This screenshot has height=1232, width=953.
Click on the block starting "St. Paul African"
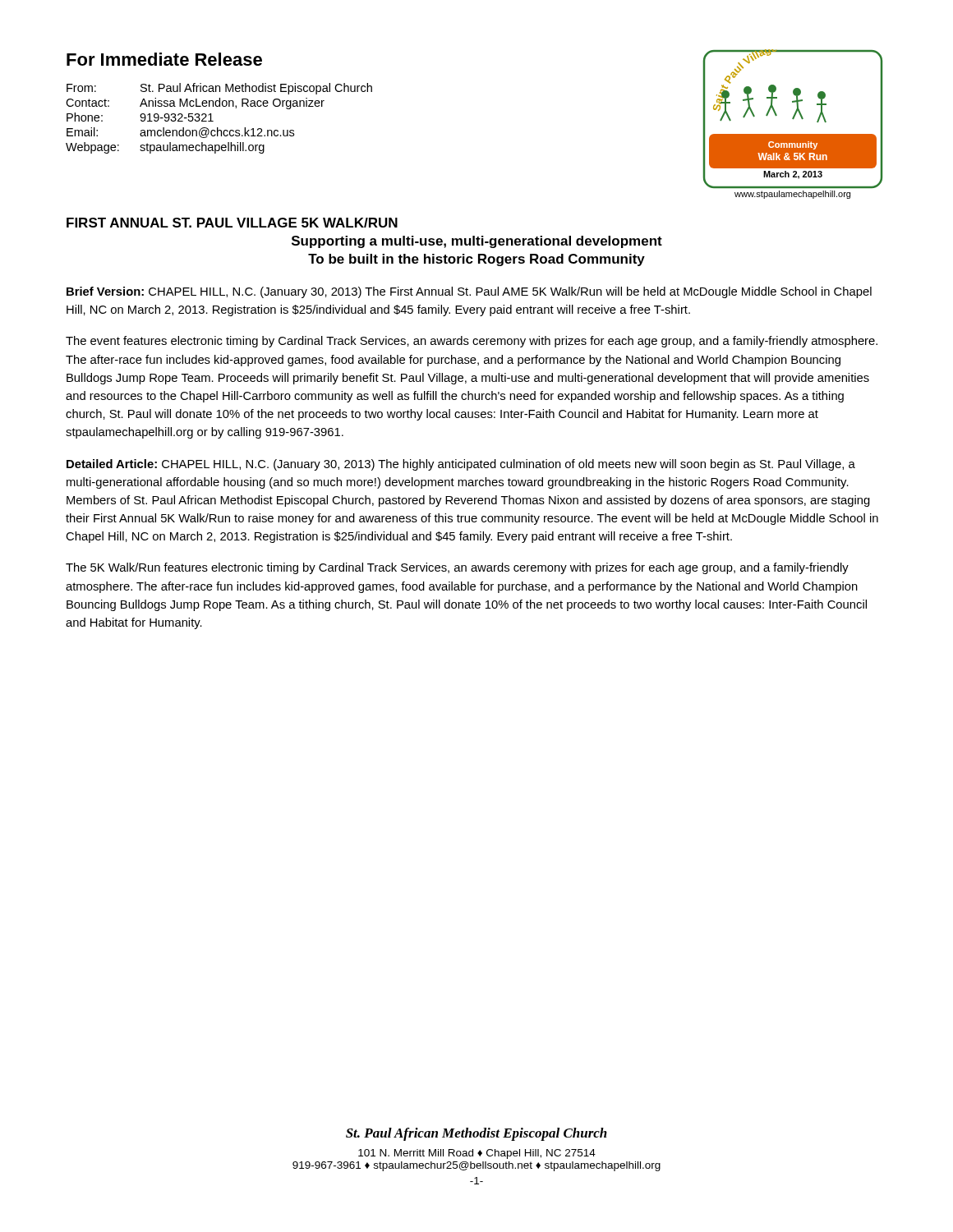coord(476,1133)
